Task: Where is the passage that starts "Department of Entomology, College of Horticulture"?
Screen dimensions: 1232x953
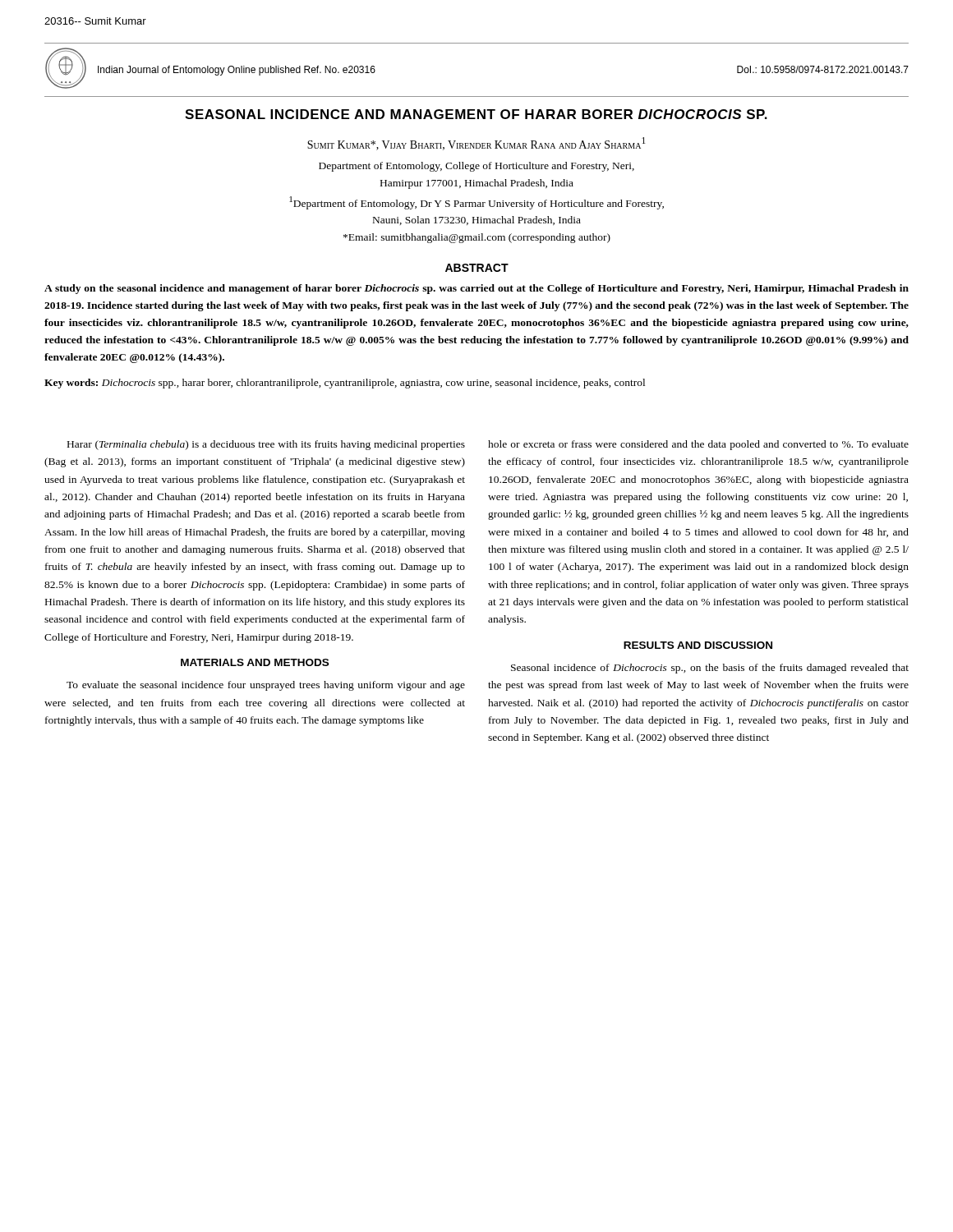Action: (x=476, y=201)
